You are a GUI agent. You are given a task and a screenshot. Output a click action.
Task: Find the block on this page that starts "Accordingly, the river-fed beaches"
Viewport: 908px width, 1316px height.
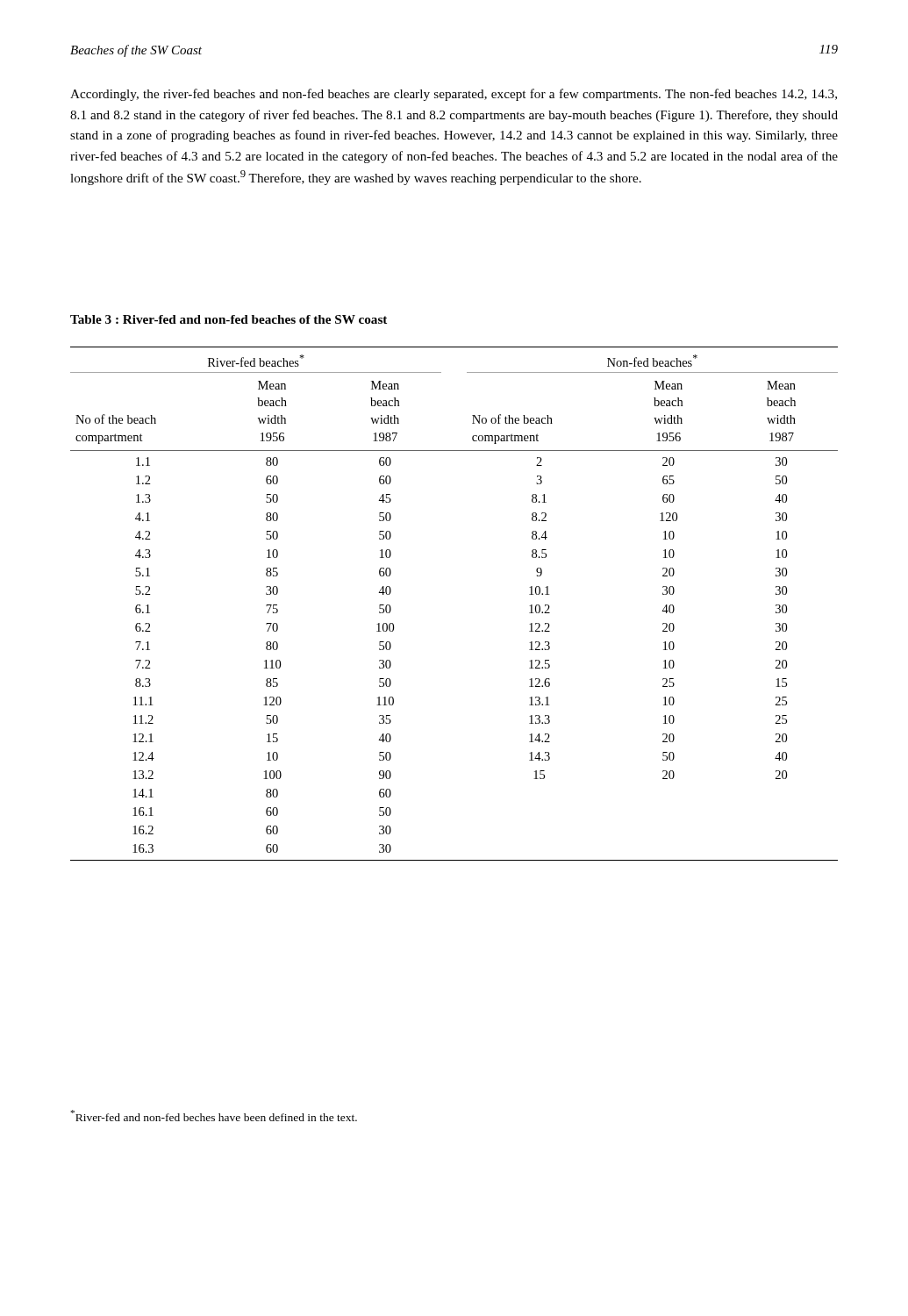tap(454, 136)
